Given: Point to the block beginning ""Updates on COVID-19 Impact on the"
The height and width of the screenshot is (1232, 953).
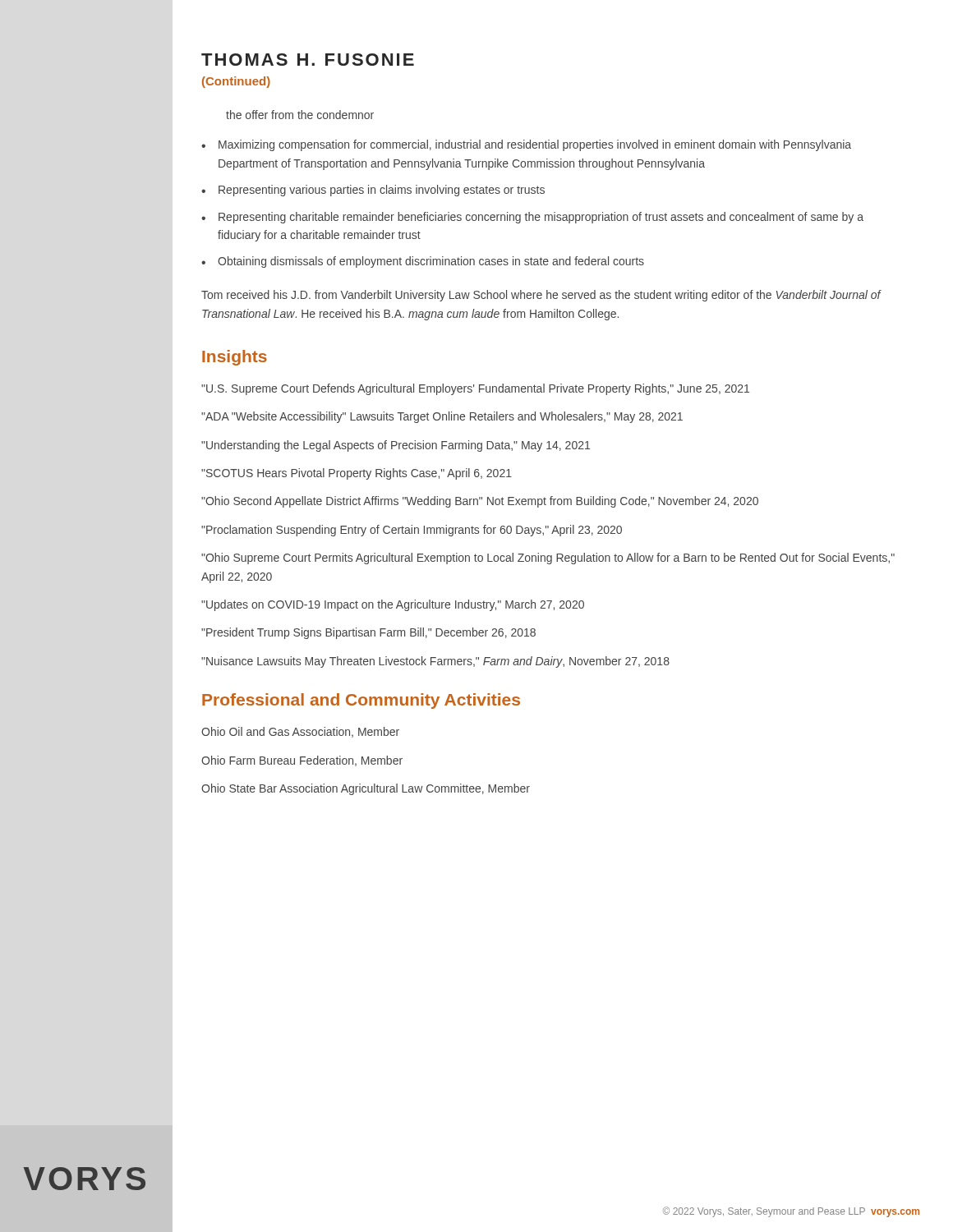Looking at the screenshot, I should 393,605.
